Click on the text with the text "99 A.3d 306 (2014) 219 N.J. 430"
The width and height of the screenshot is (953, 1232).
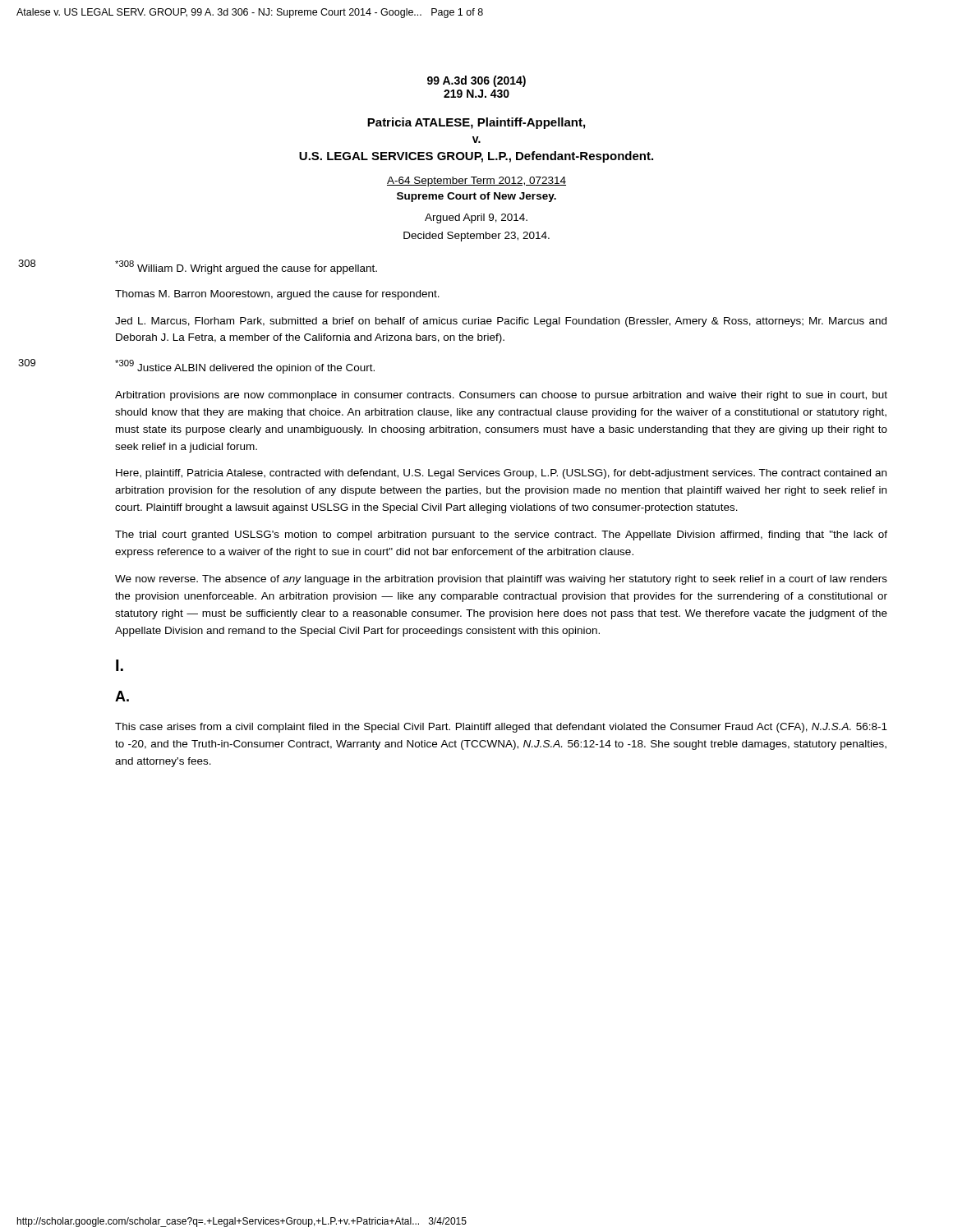coord(476,87)
